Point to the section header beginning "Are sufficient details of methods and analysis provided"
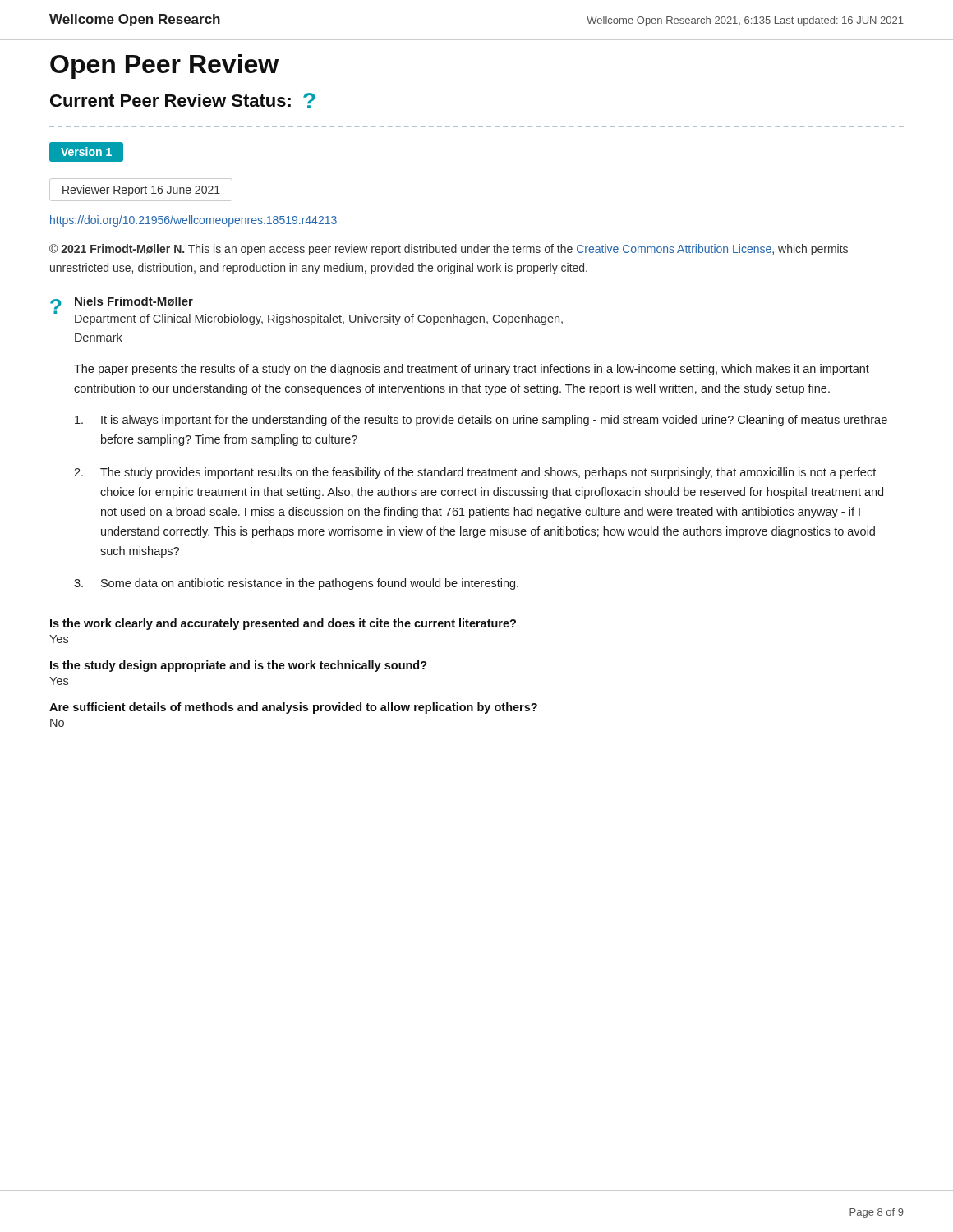The width and height of the screenshot is (953, 1232). pyautogui.click(x=294, y=707)
